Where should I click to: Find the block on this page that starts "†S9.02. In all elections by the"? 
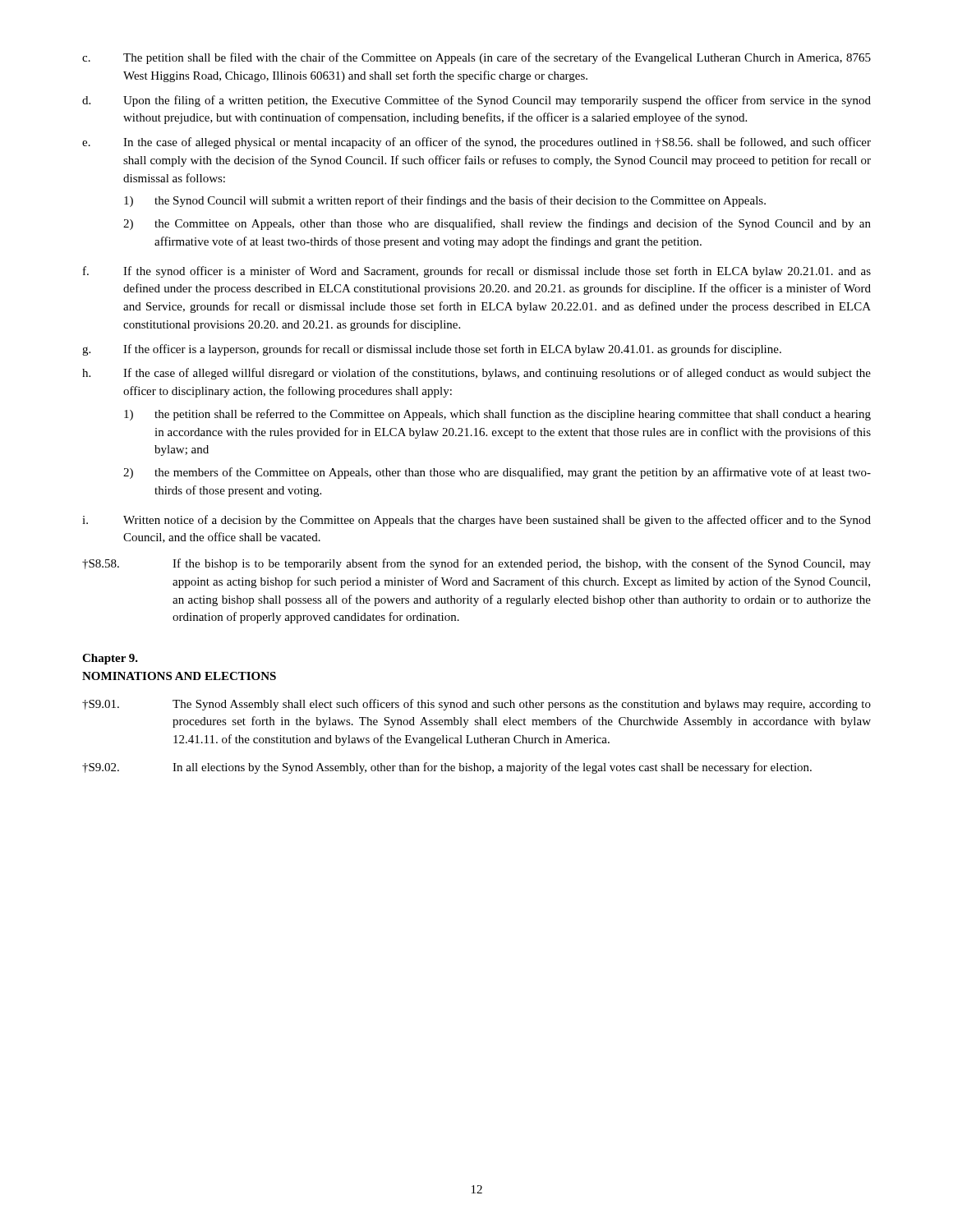click(476, 768)
